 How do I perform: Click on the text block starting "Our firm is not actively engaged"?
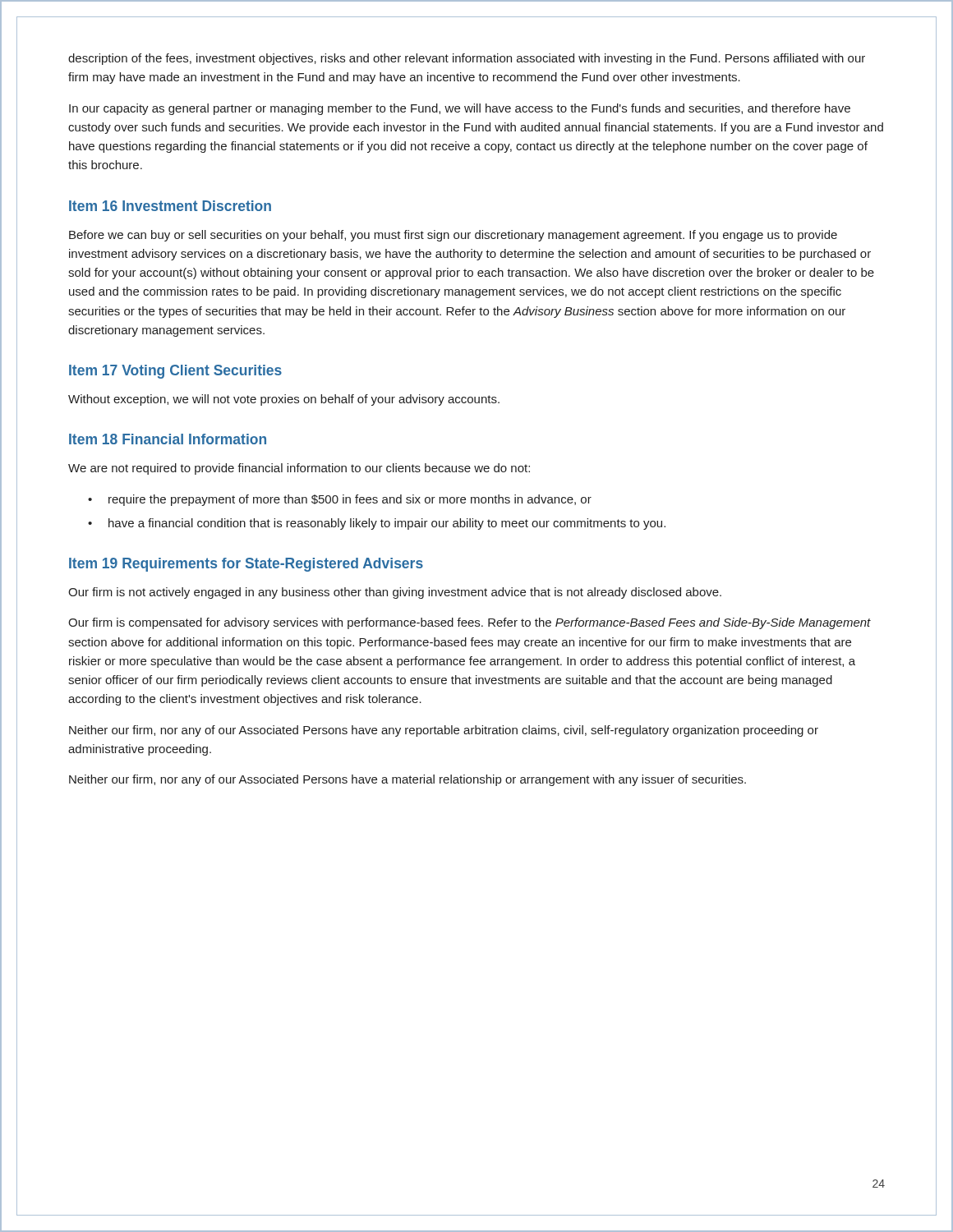click(x=395, y=592)
